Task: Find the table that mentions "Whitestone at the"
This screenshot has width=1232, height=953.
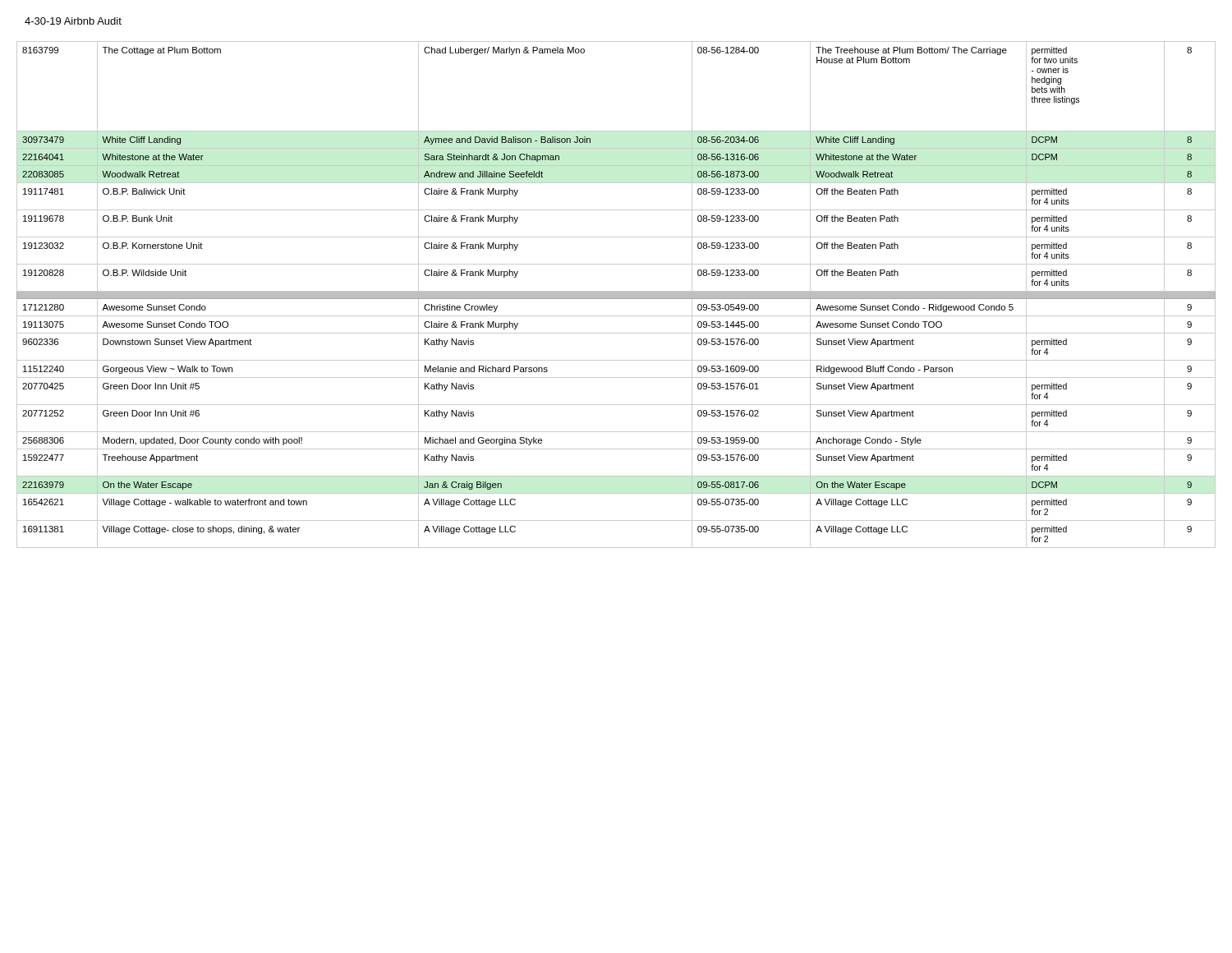Action: pos(616,489)
